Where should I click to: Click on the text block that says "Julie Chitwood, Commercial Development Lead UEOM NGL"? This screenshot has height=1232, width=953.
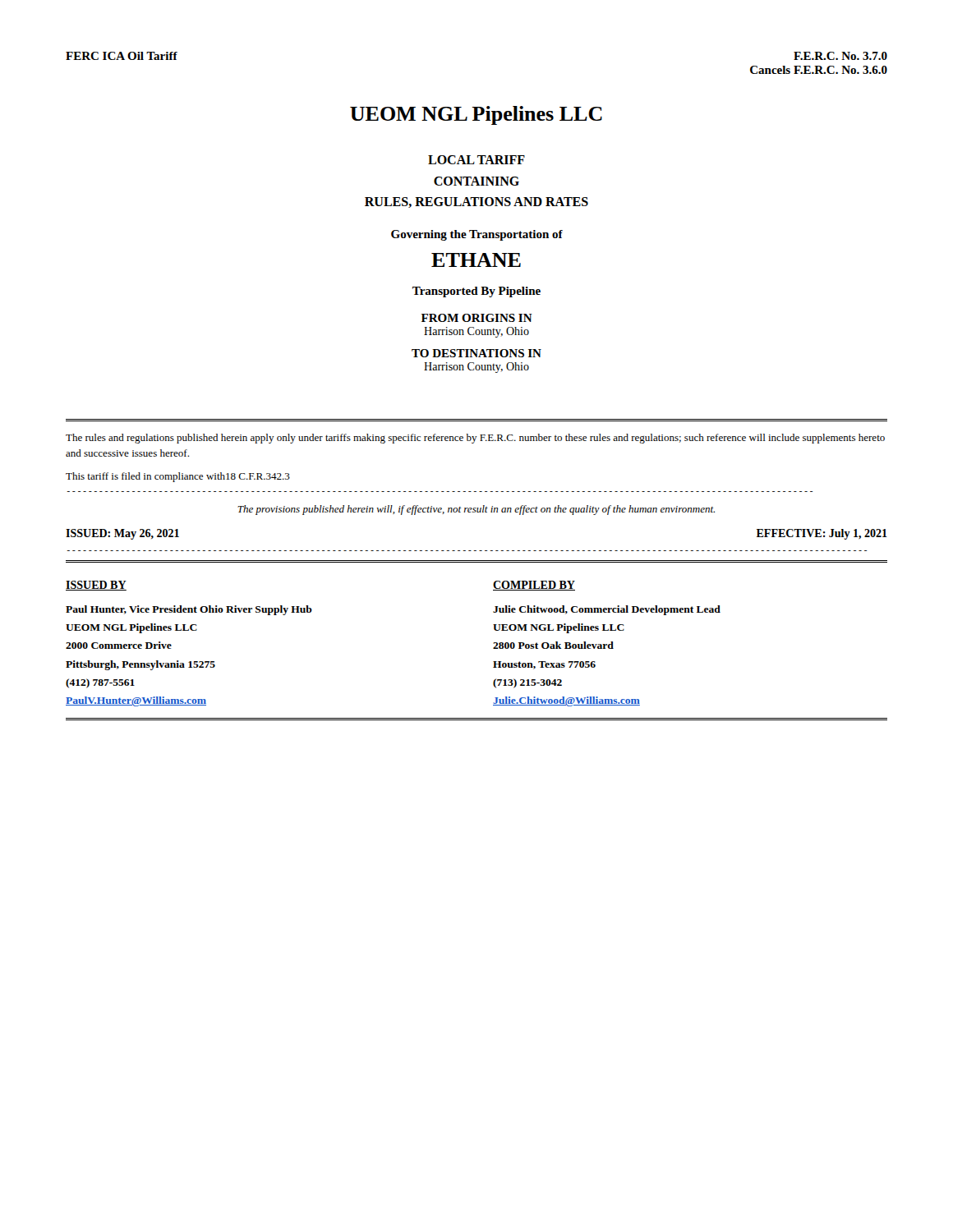pos(607,655)
